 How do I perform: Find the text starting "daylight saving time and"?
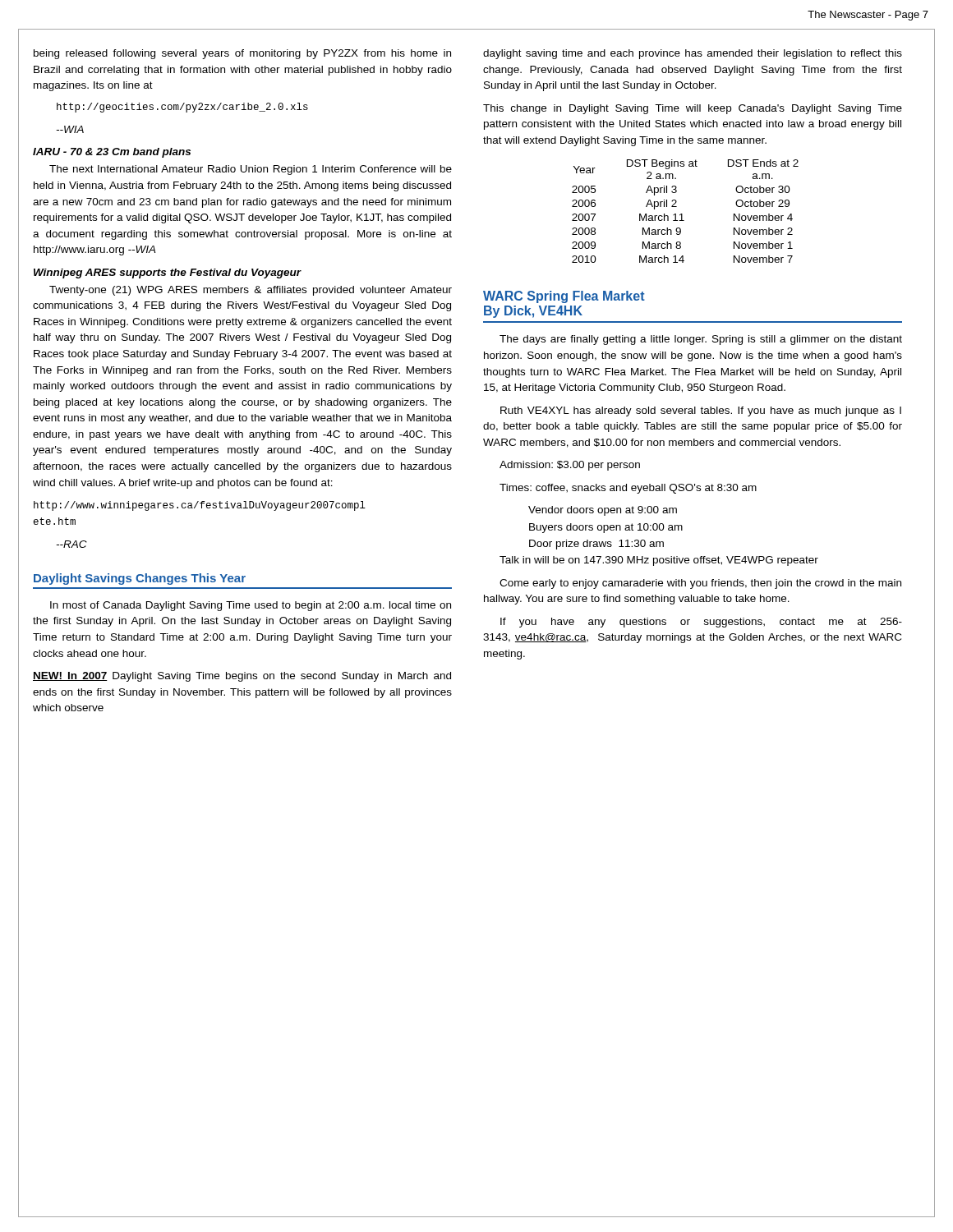(693, 69)
